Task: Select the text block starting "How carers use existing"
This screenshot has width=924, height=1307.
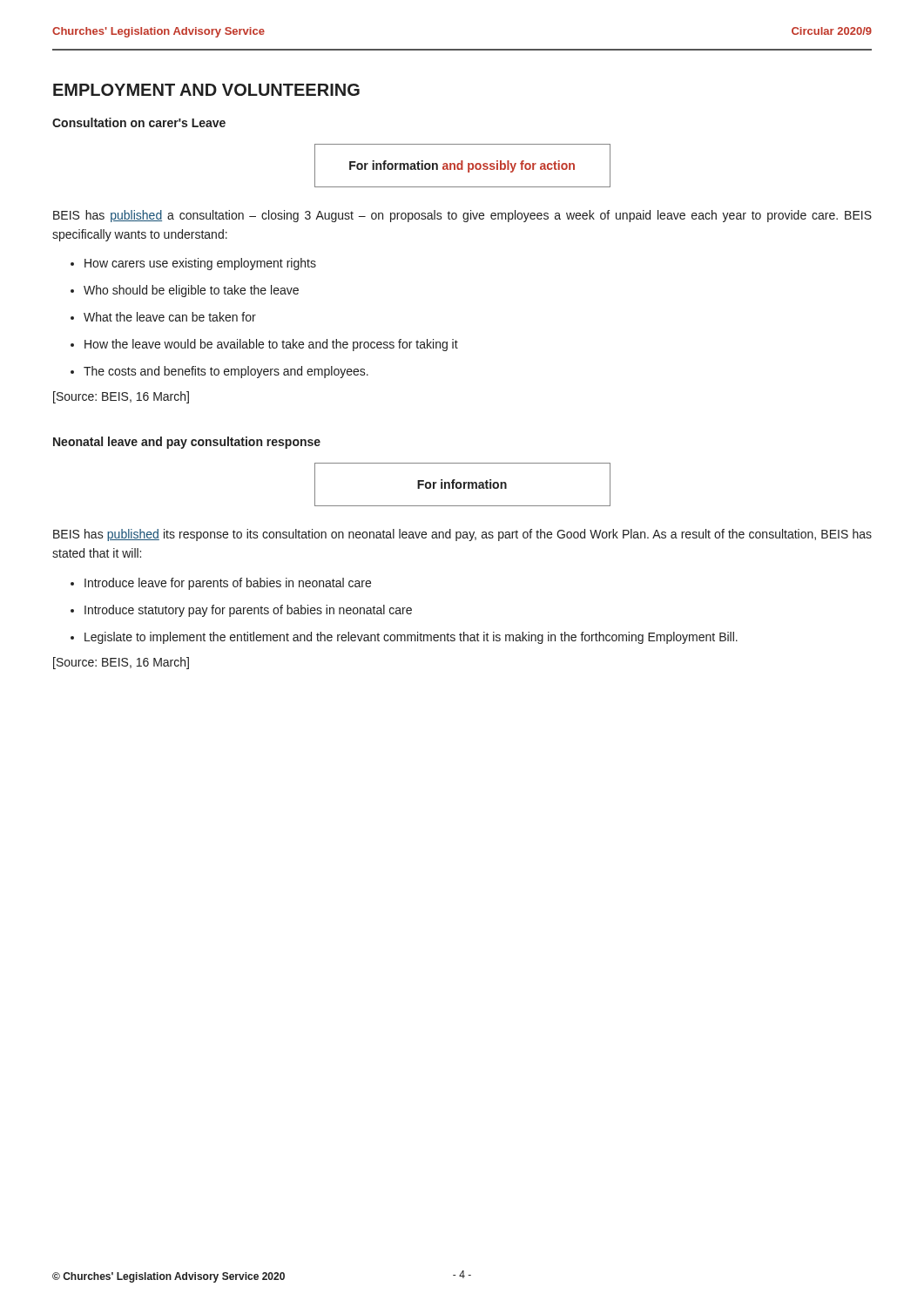Action: coord(200,263)
